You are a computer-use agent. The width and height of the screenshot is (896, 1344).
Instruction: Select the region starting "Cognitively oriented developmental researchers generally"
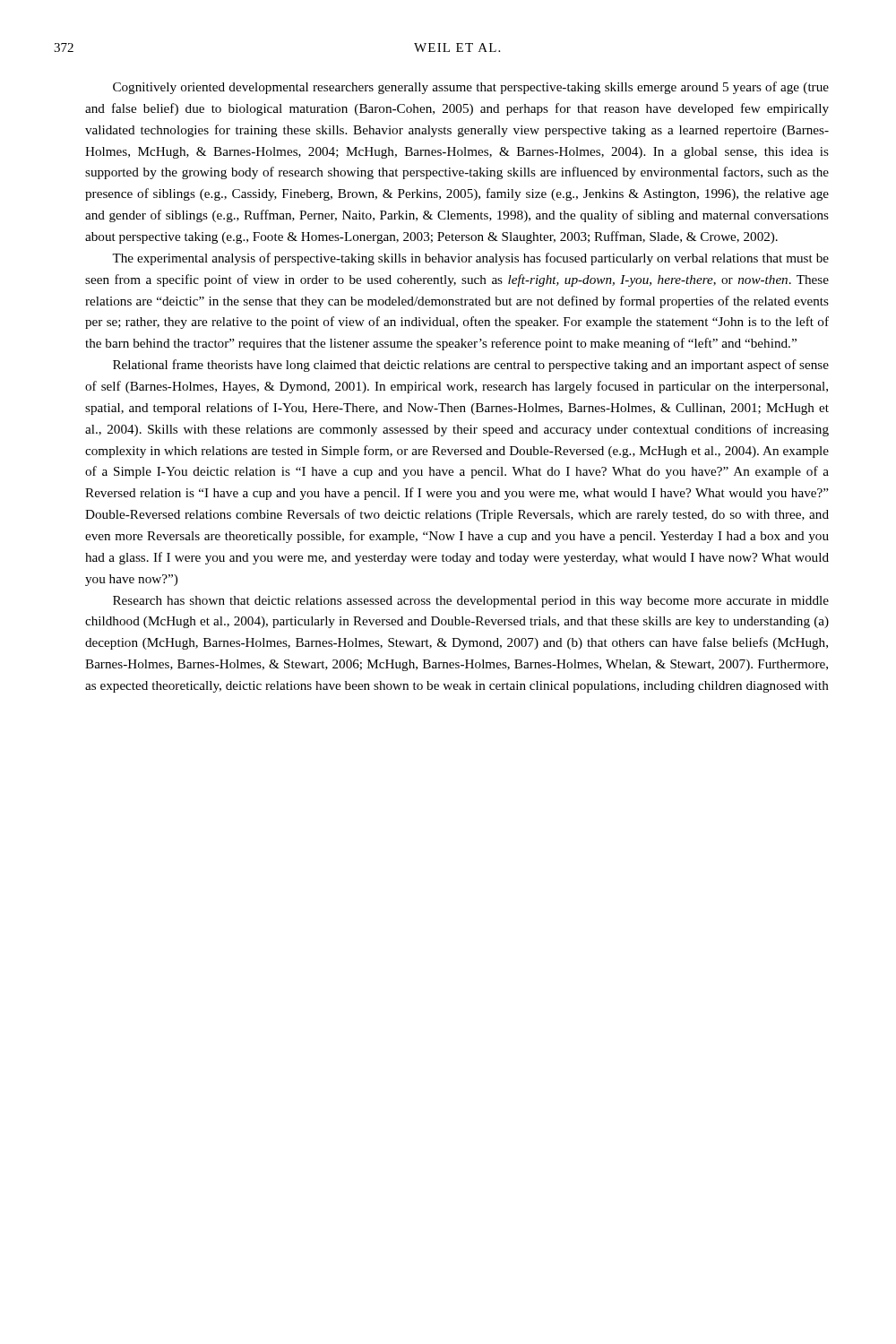[457, 161]
